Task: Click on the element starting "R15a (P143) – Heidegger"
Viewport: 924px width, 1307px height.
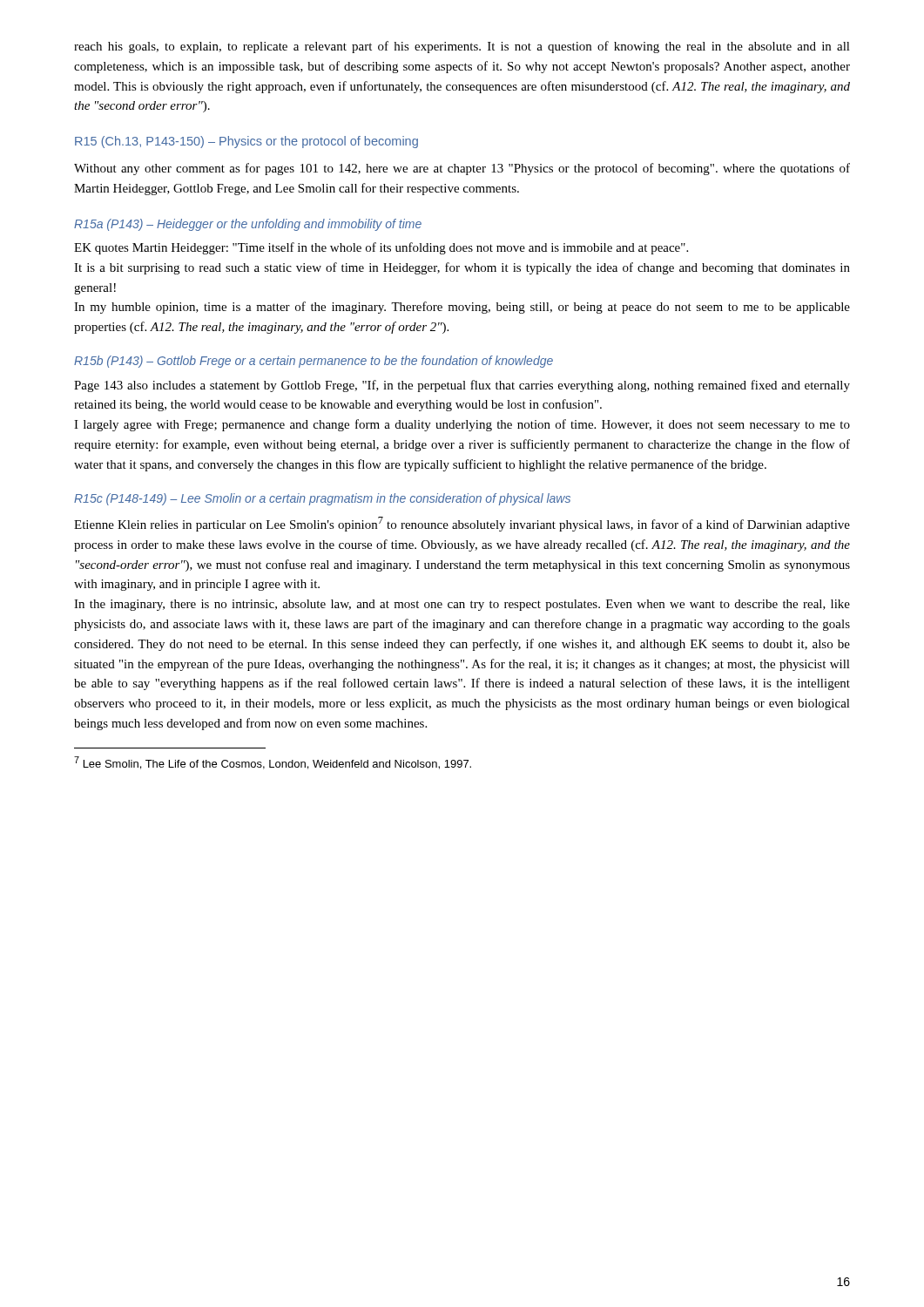Action: coord(248,224)
